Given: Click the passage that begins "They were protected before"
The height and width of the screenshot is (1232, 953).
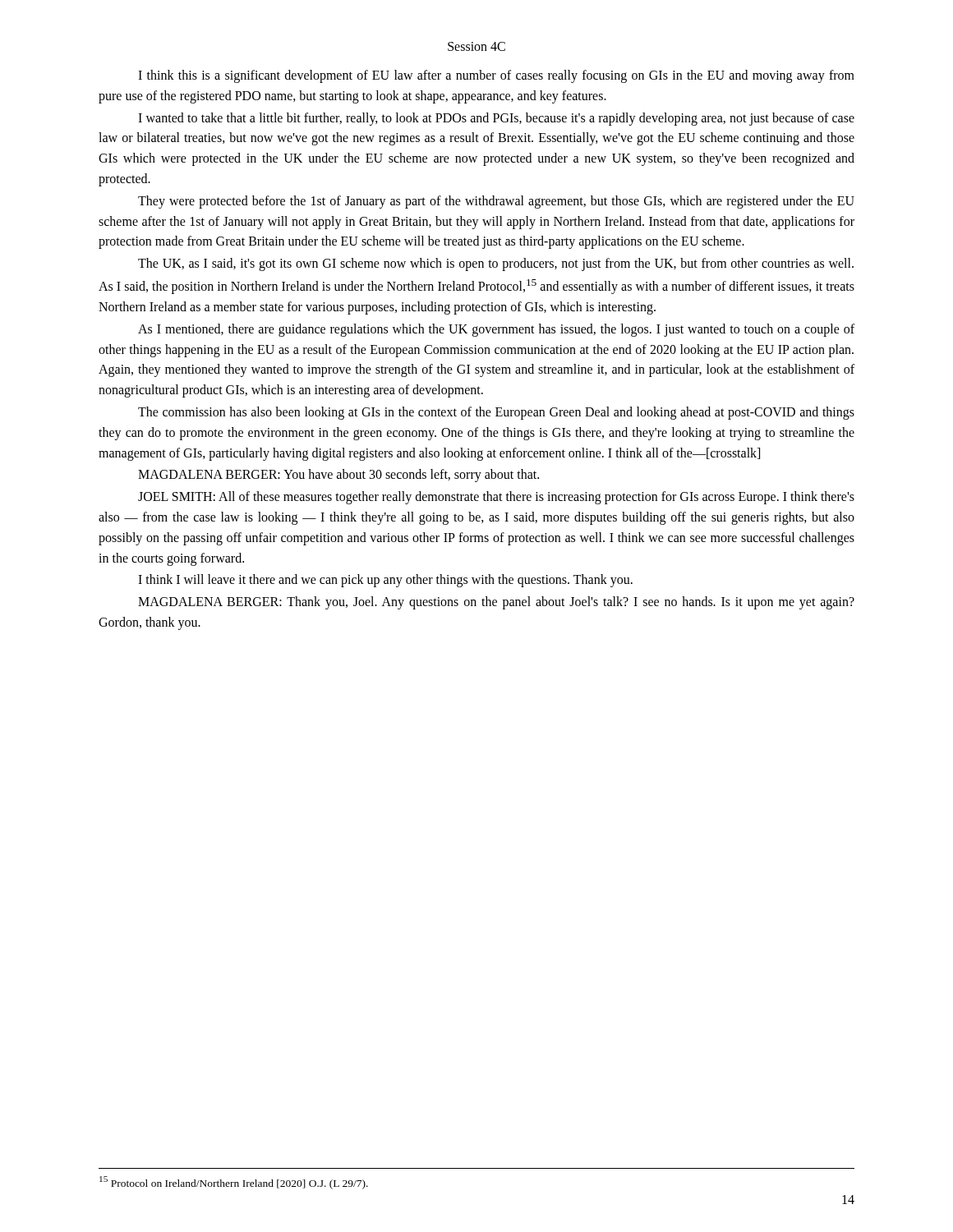Looking at the screenshot, I should [476, 221].
